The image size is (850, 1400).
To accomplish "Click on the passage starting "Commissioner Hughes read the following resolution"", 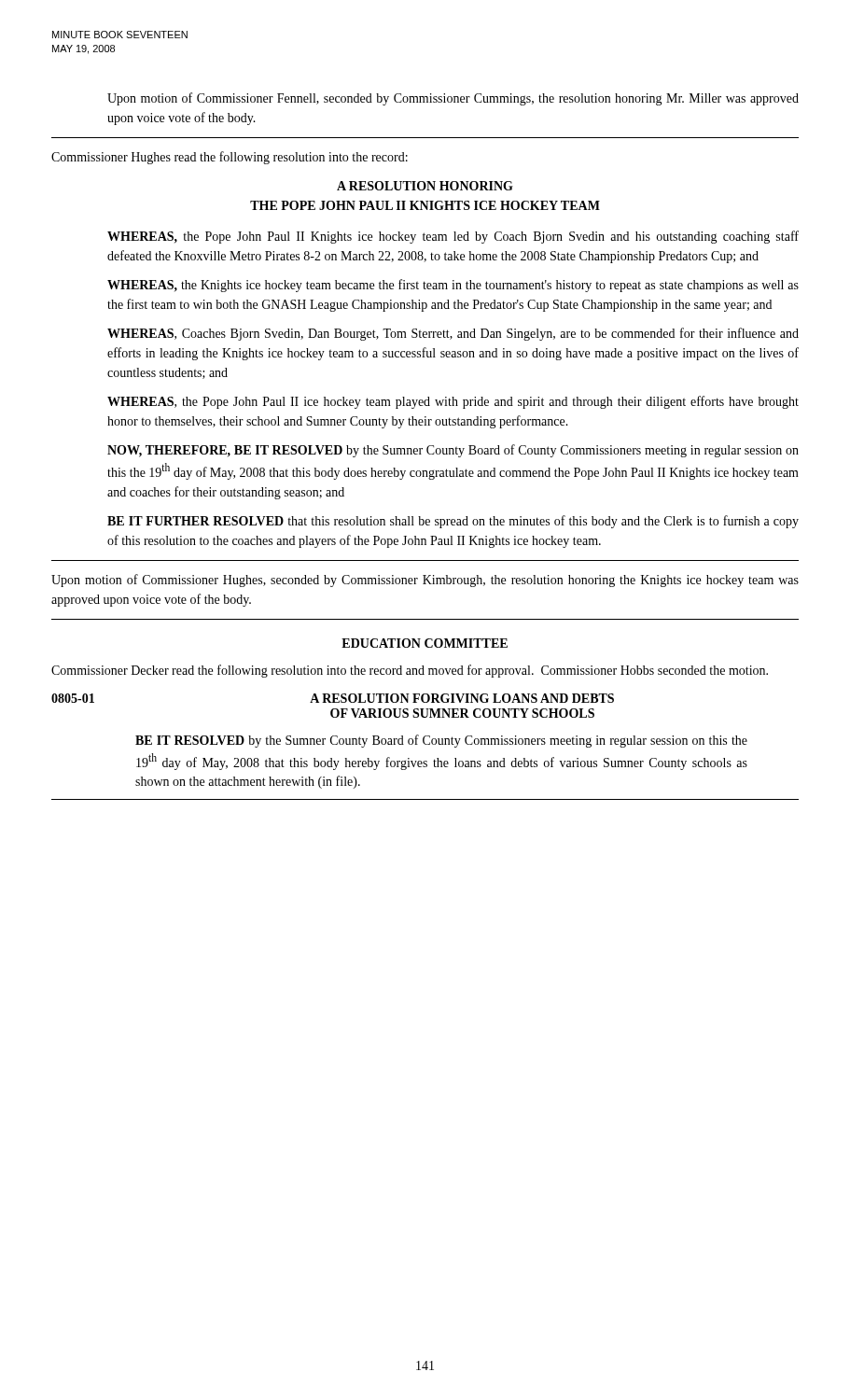I will click(230, 157).
